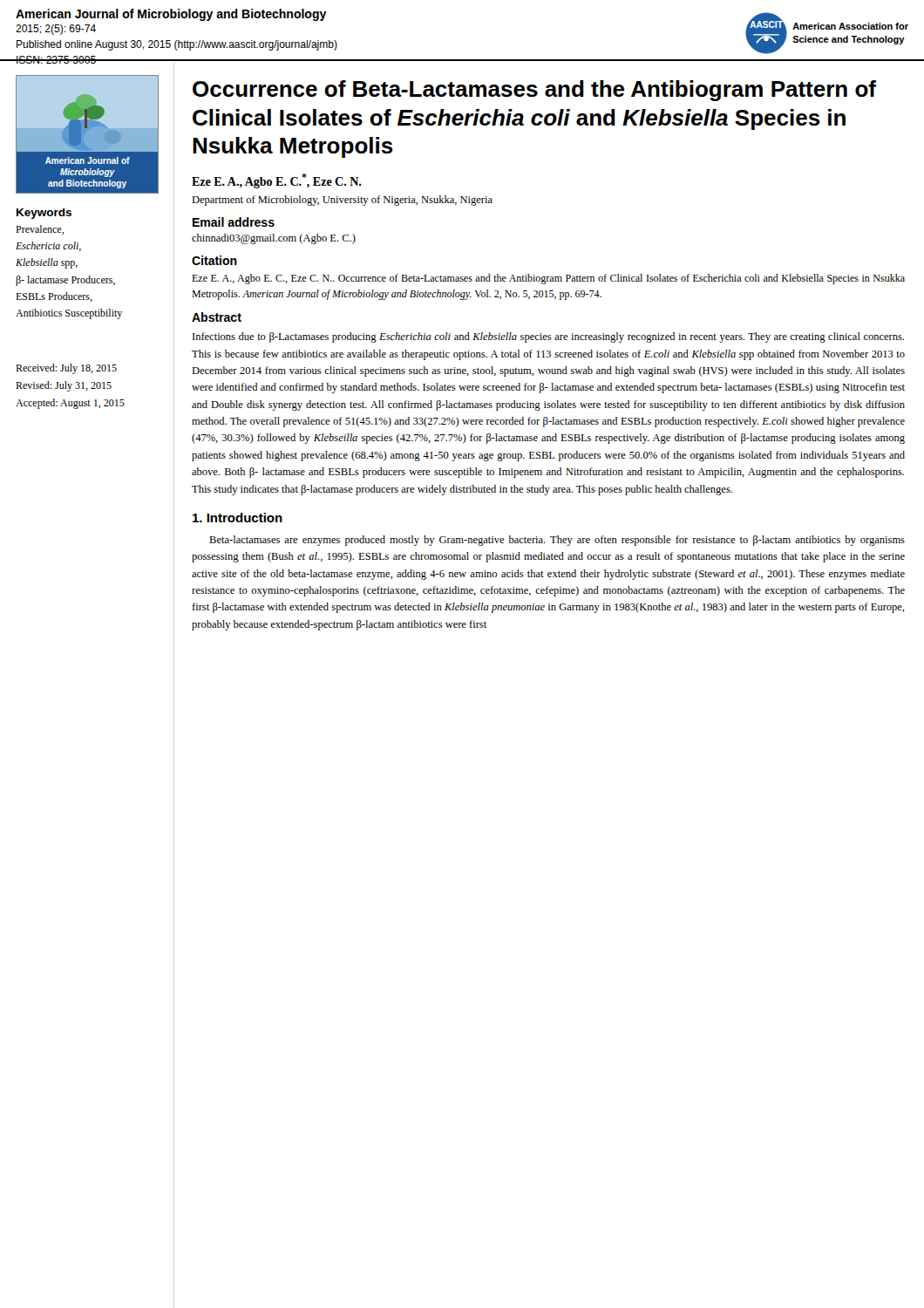Locate the logo
This screenshot has height=1308, width=924.
(x=827, y=30)
